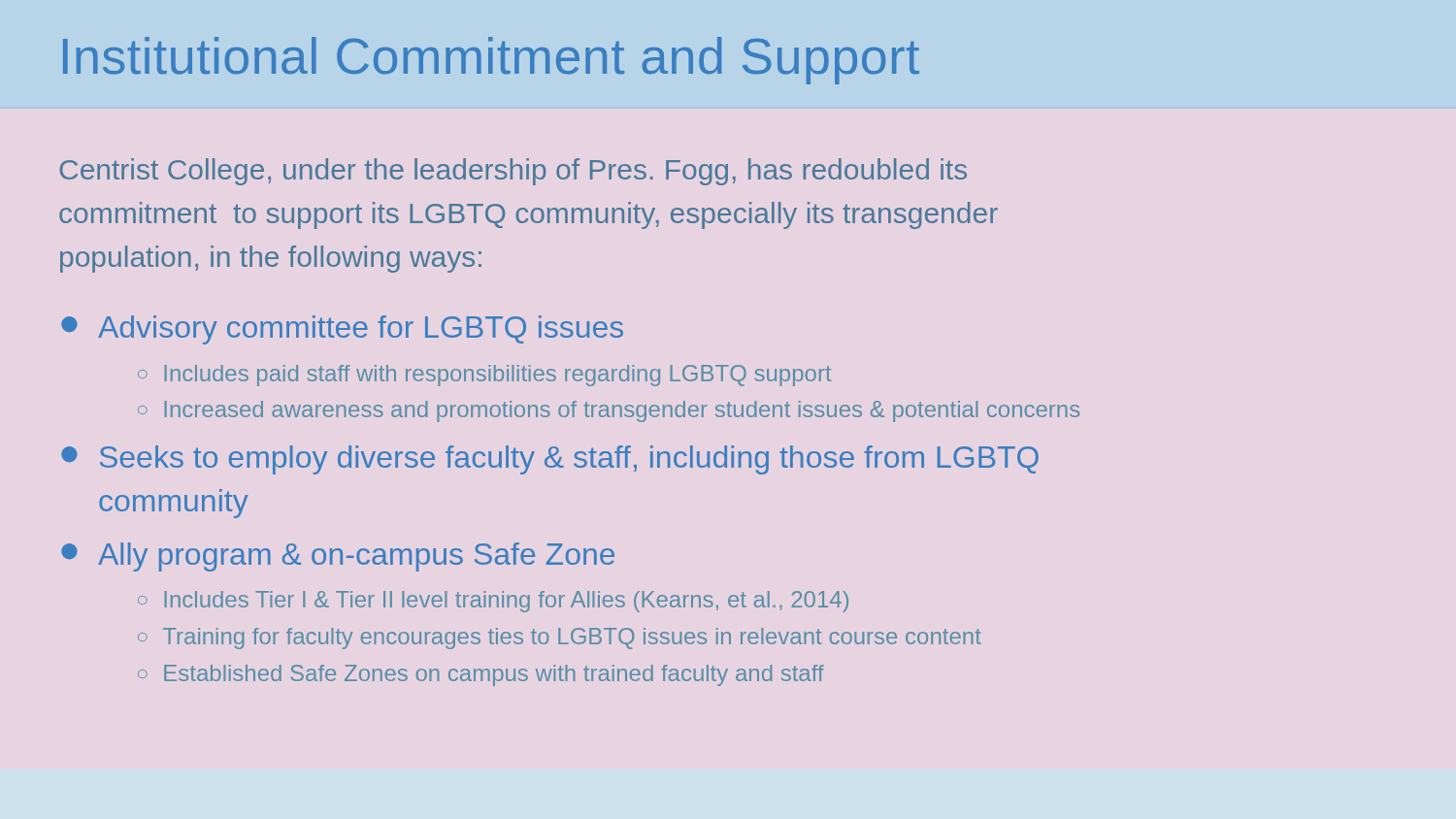
Task: Point to the region starting "Centrist College, under the leadership of"
Action: [x=528, y=213]
